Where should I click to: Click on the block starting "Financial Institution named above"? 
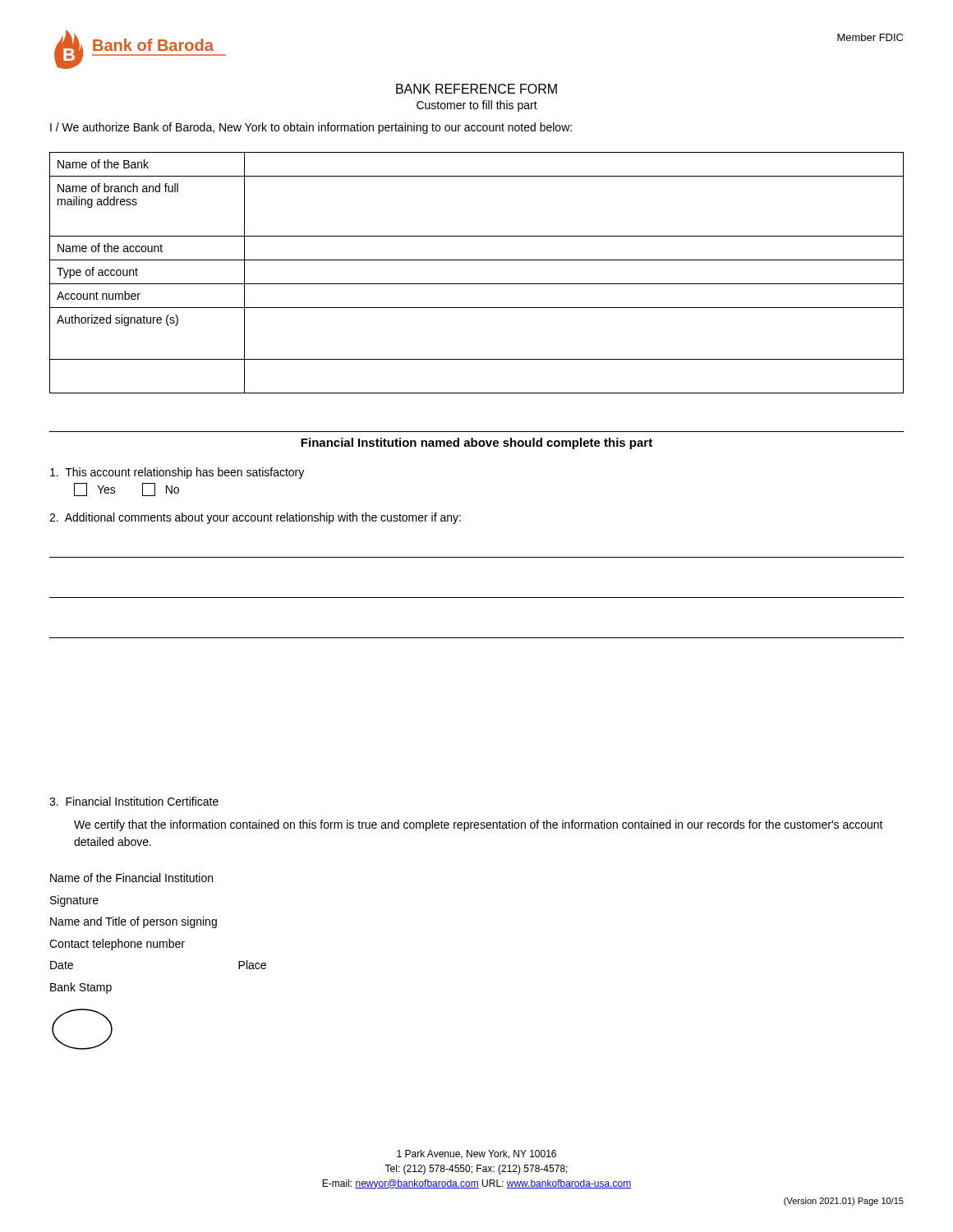(476, 442)
